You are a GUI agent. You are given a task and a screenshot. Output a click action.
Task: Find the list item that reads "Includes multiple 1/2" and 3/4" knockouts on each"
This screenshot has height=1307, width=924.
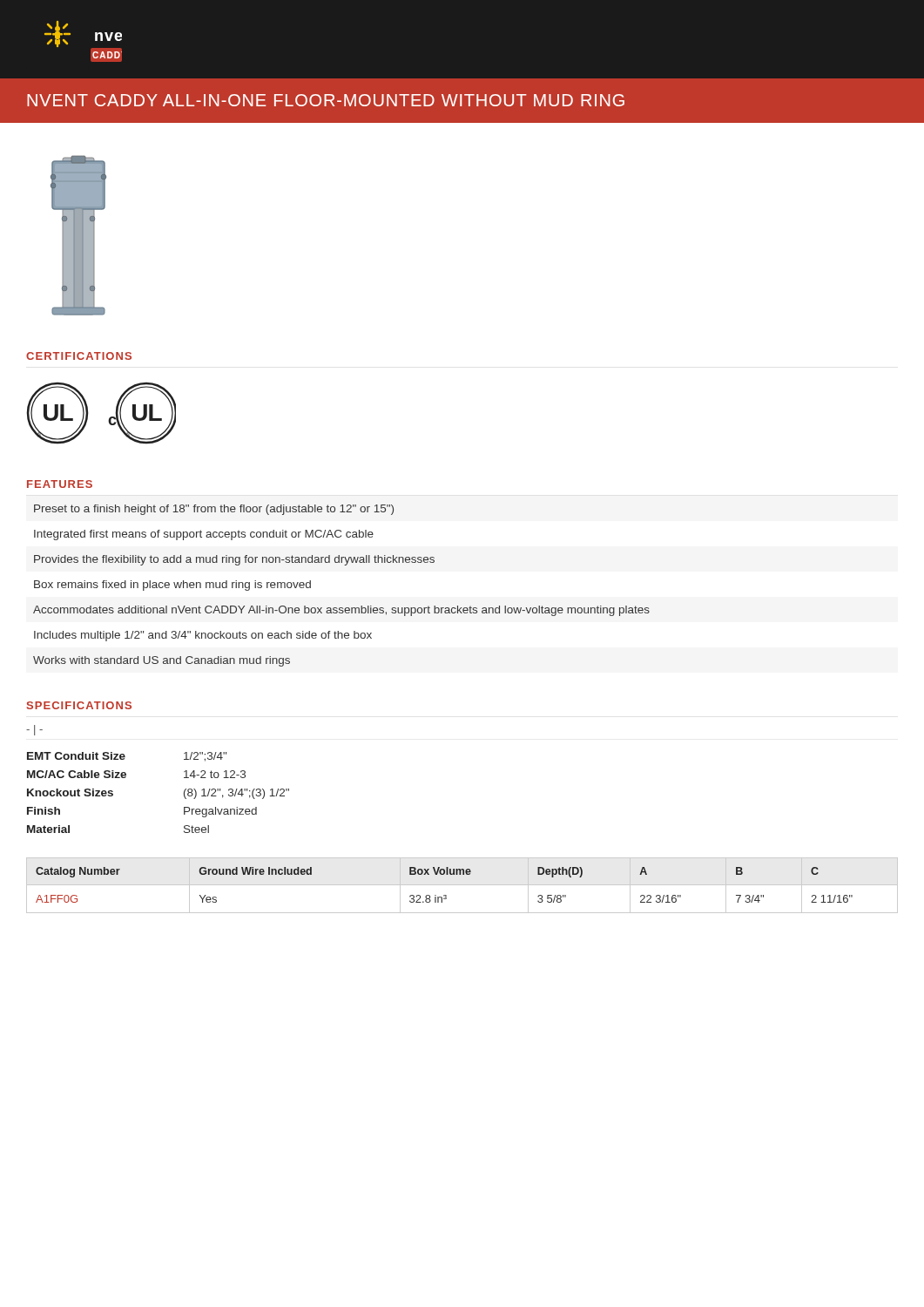coord(203,635)
